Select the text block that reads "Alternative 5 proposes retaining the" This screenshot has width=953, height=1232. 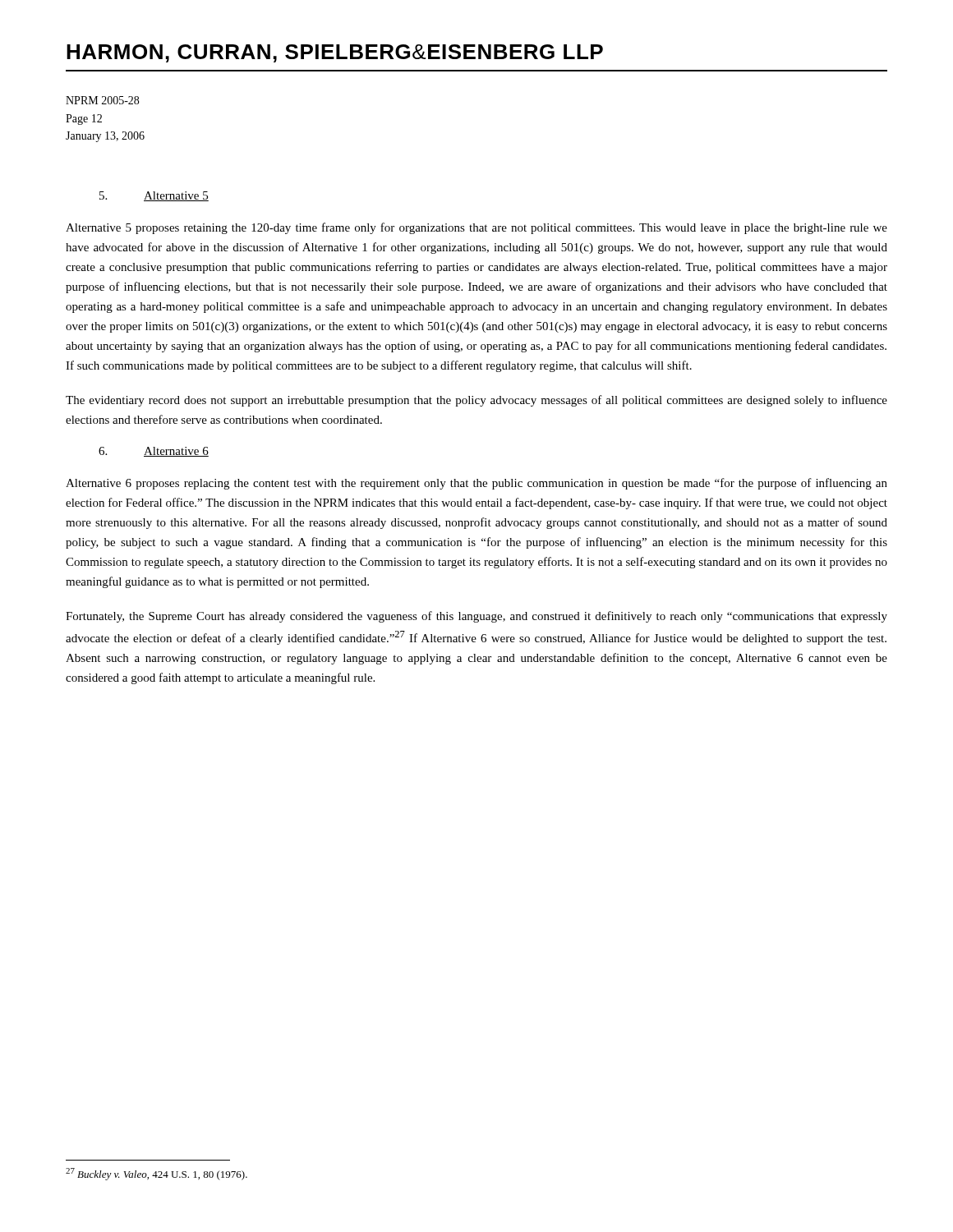tap(476, 296)
